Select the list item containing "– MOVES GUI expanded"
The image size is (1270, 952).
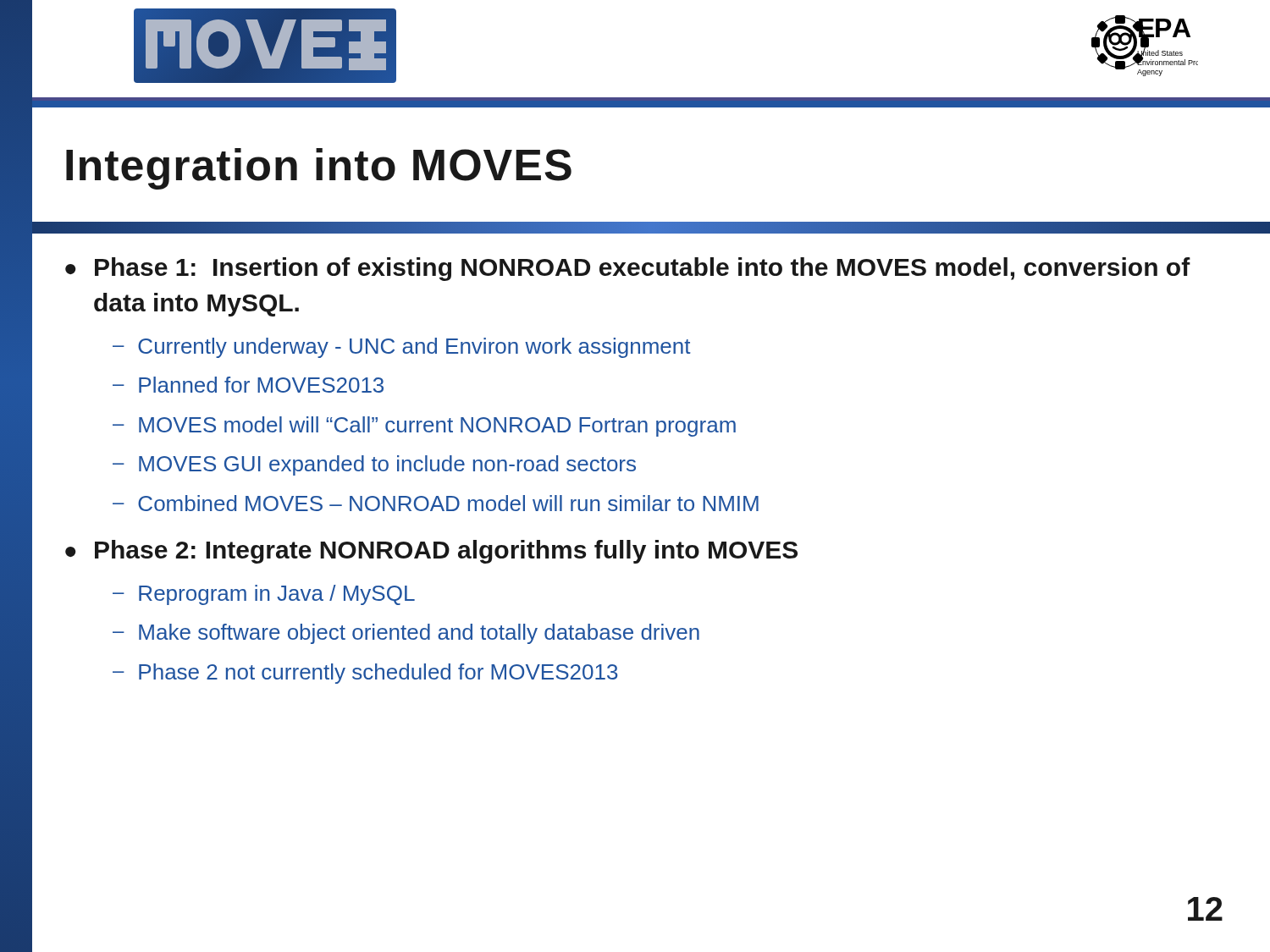[375, 464]
